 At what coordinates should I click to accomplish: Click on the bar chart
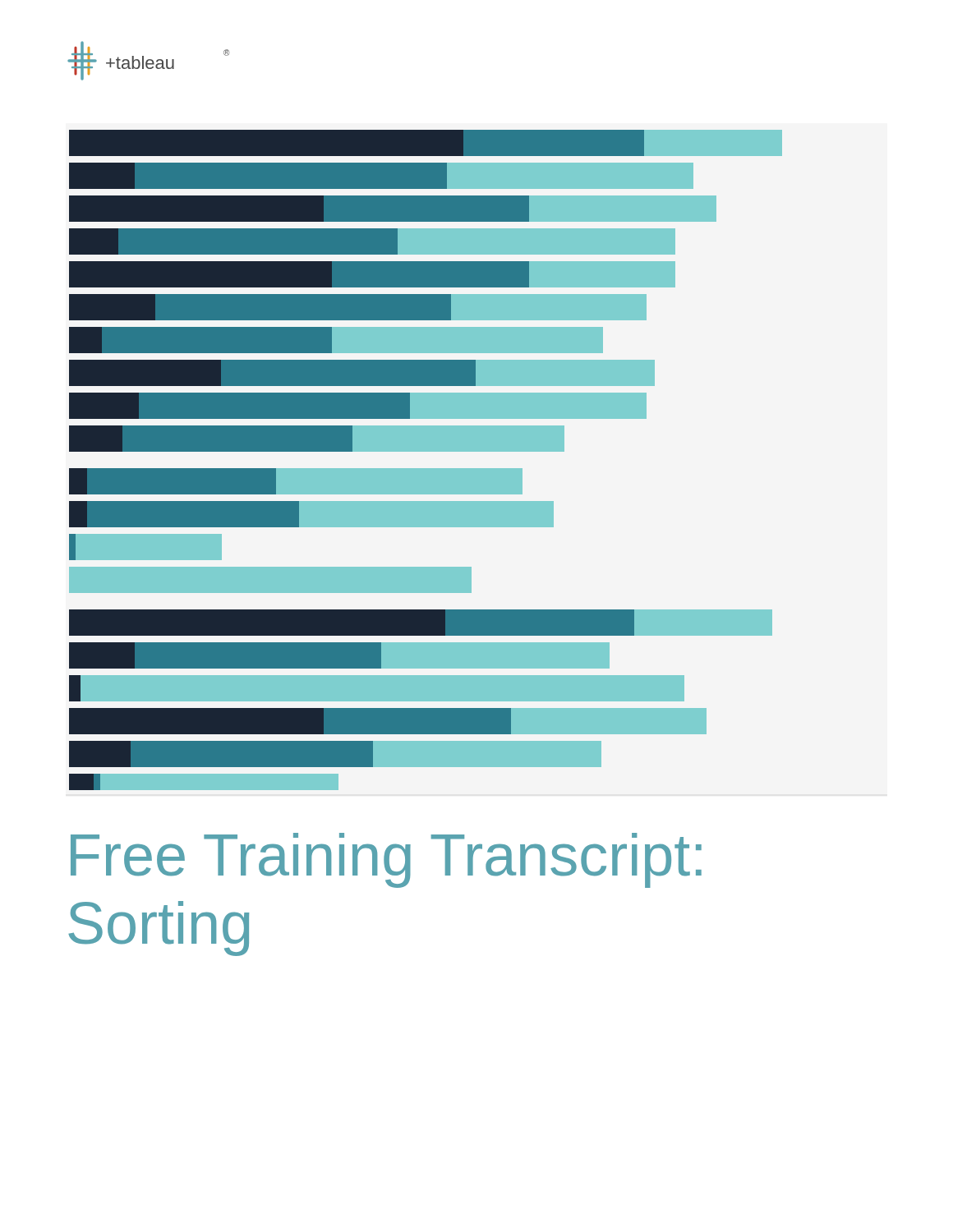(476, 462)
